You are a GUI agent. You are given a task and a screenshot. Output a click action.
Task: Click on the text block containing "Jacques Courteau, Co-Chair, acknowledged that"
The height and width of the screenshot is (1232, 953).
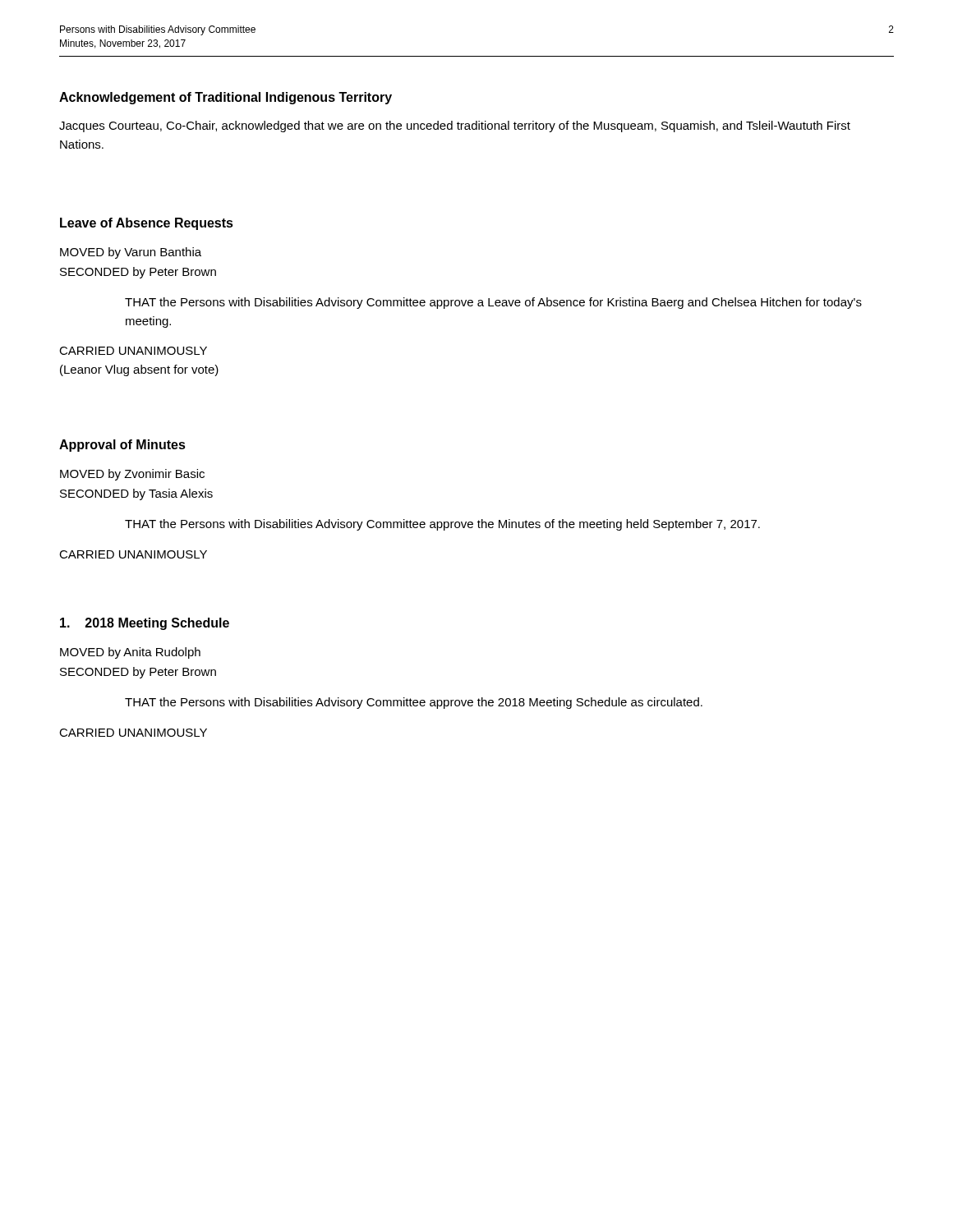[x=455, y=134]
